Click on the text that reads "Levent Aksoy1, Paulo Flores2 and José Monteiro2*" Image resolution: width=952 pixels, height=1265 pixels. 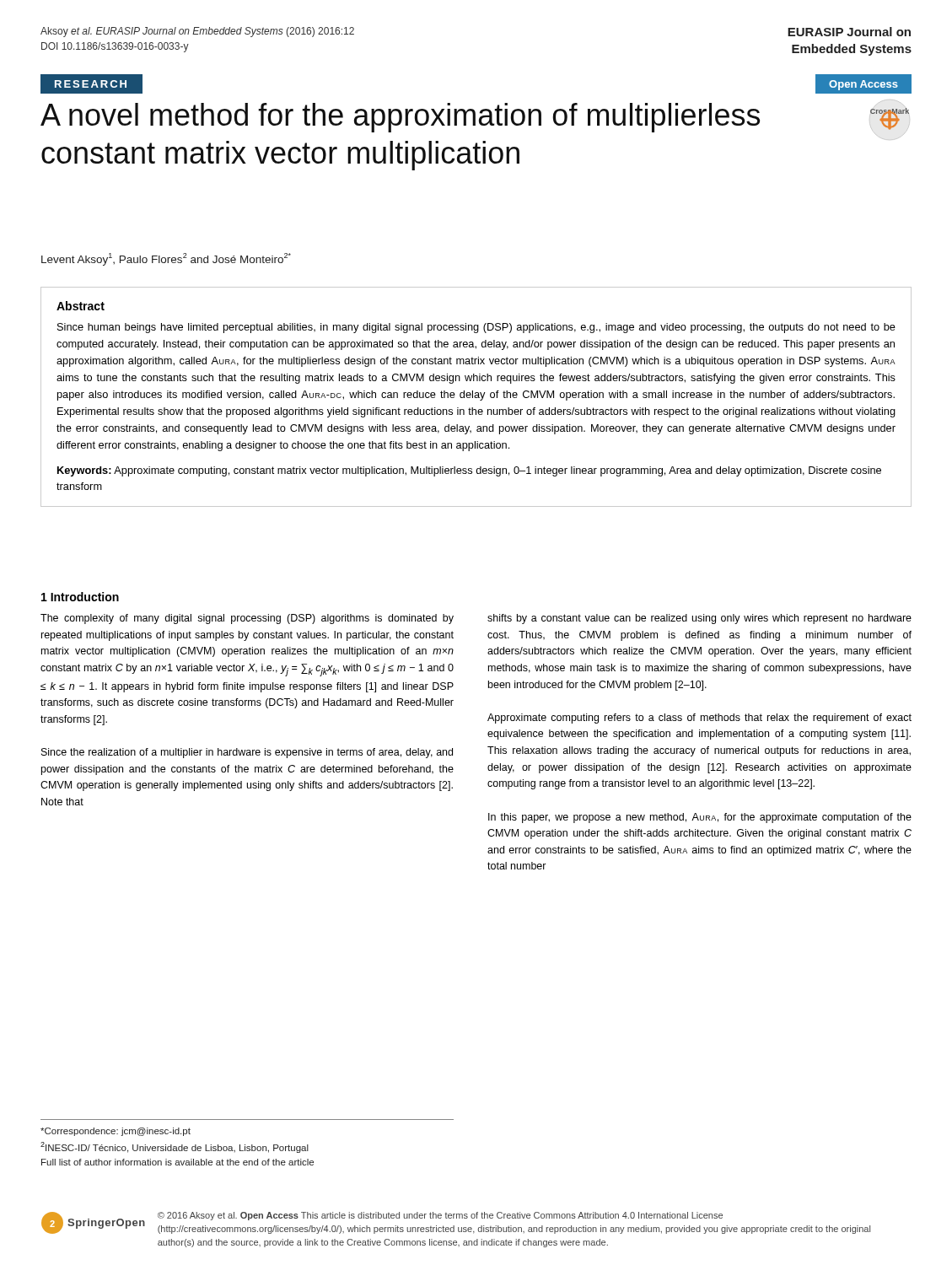click(166, 258)
